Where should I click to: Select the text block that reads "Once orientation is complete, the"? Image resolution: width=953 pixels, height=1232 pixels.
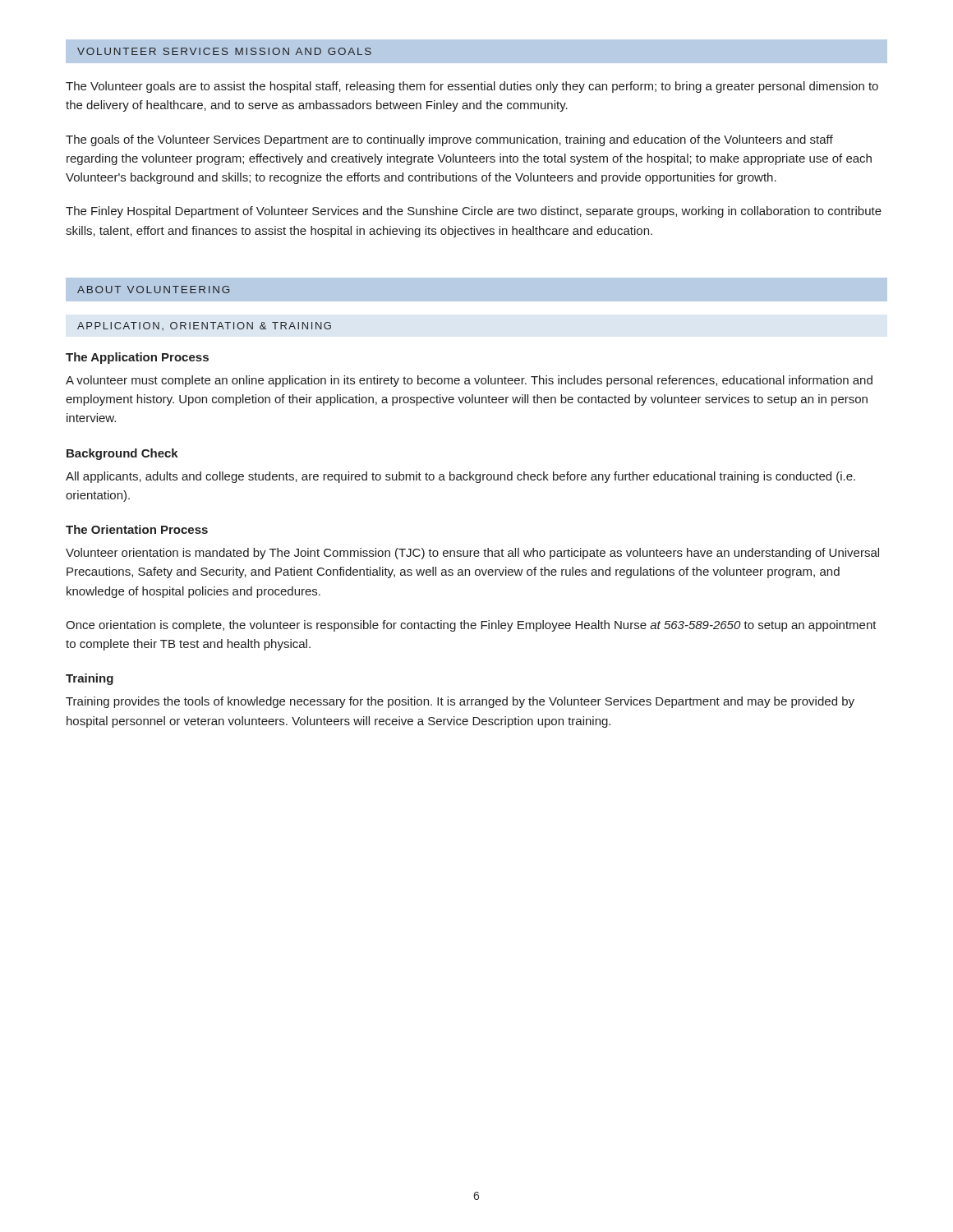(x=471, y=634)
